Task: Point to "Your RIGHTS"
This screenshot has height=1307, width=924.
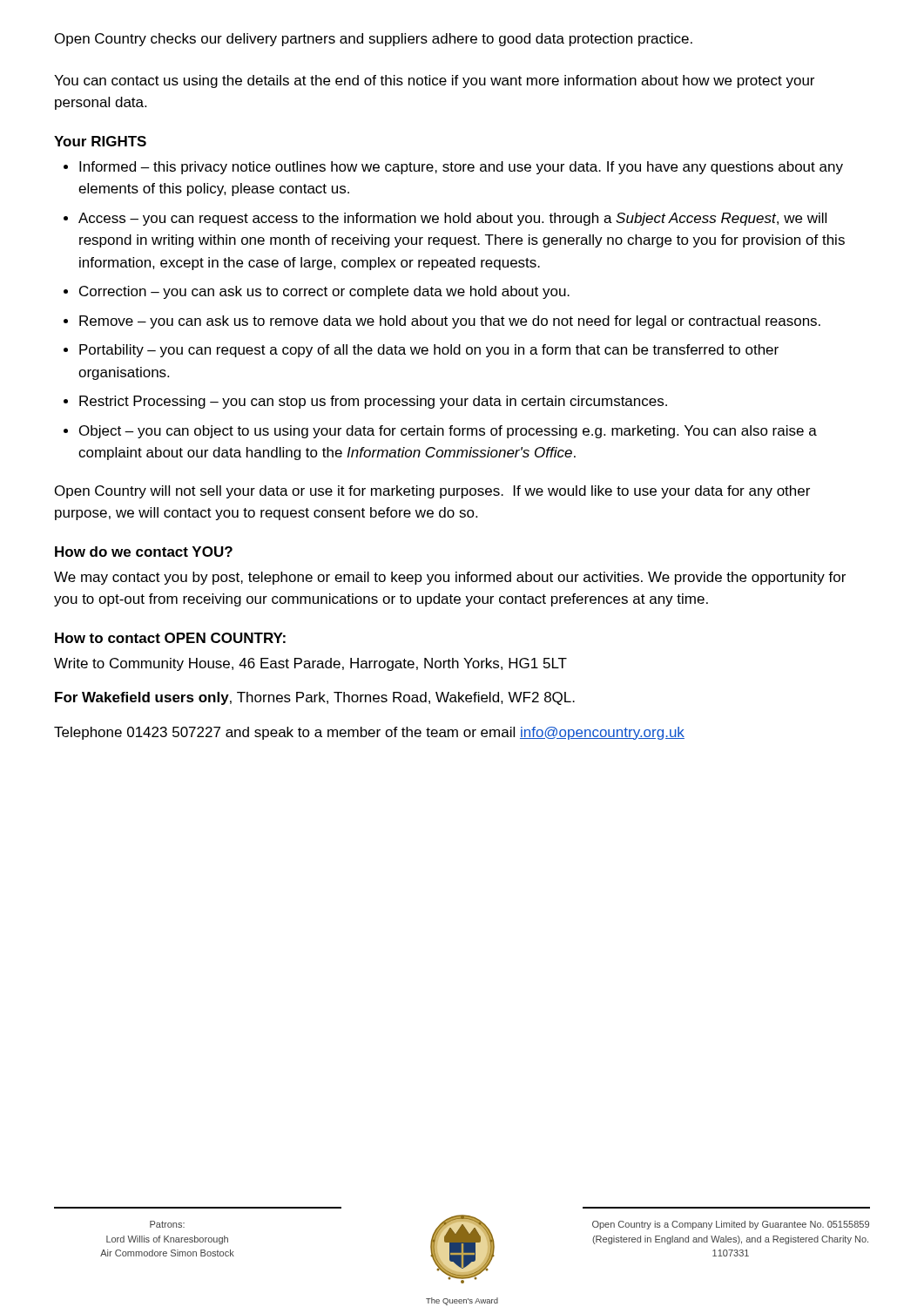Action: coord(100,141)
